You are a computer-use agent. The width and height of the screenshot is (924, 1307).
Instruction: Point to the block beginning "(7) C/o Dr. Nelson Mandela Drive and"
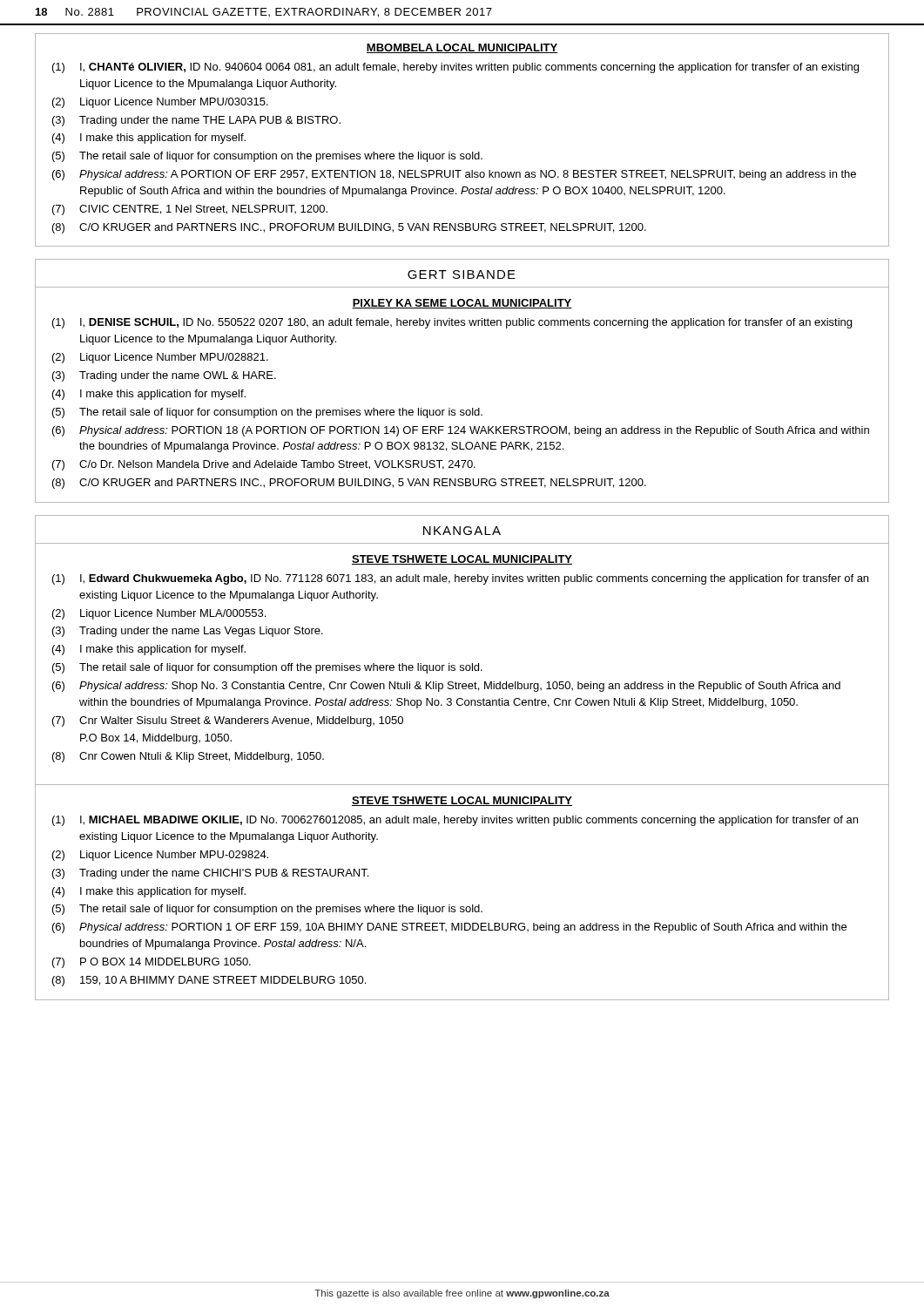462,465
